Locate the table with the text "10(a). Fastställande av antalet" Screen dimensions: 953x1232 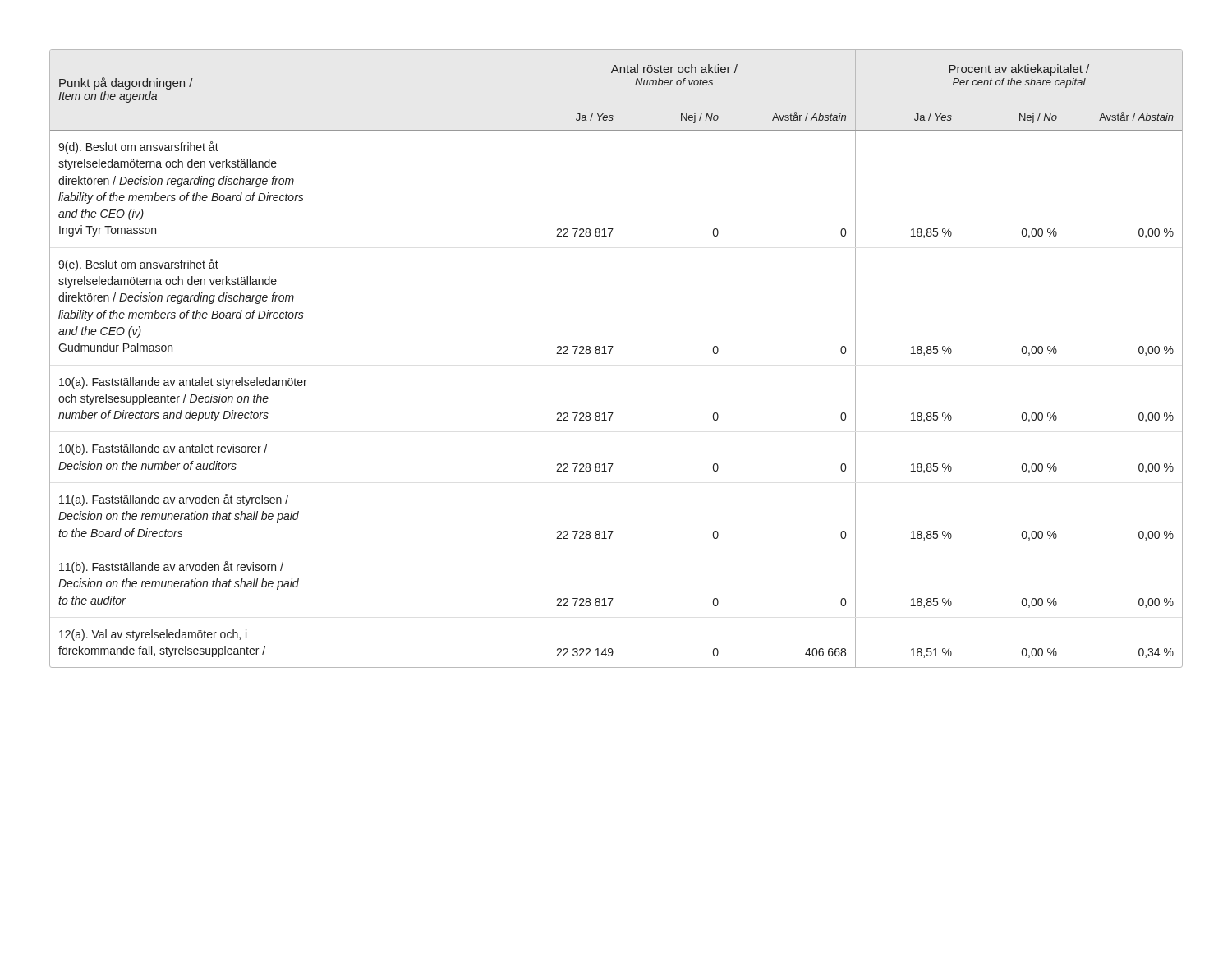pos(616,359)
